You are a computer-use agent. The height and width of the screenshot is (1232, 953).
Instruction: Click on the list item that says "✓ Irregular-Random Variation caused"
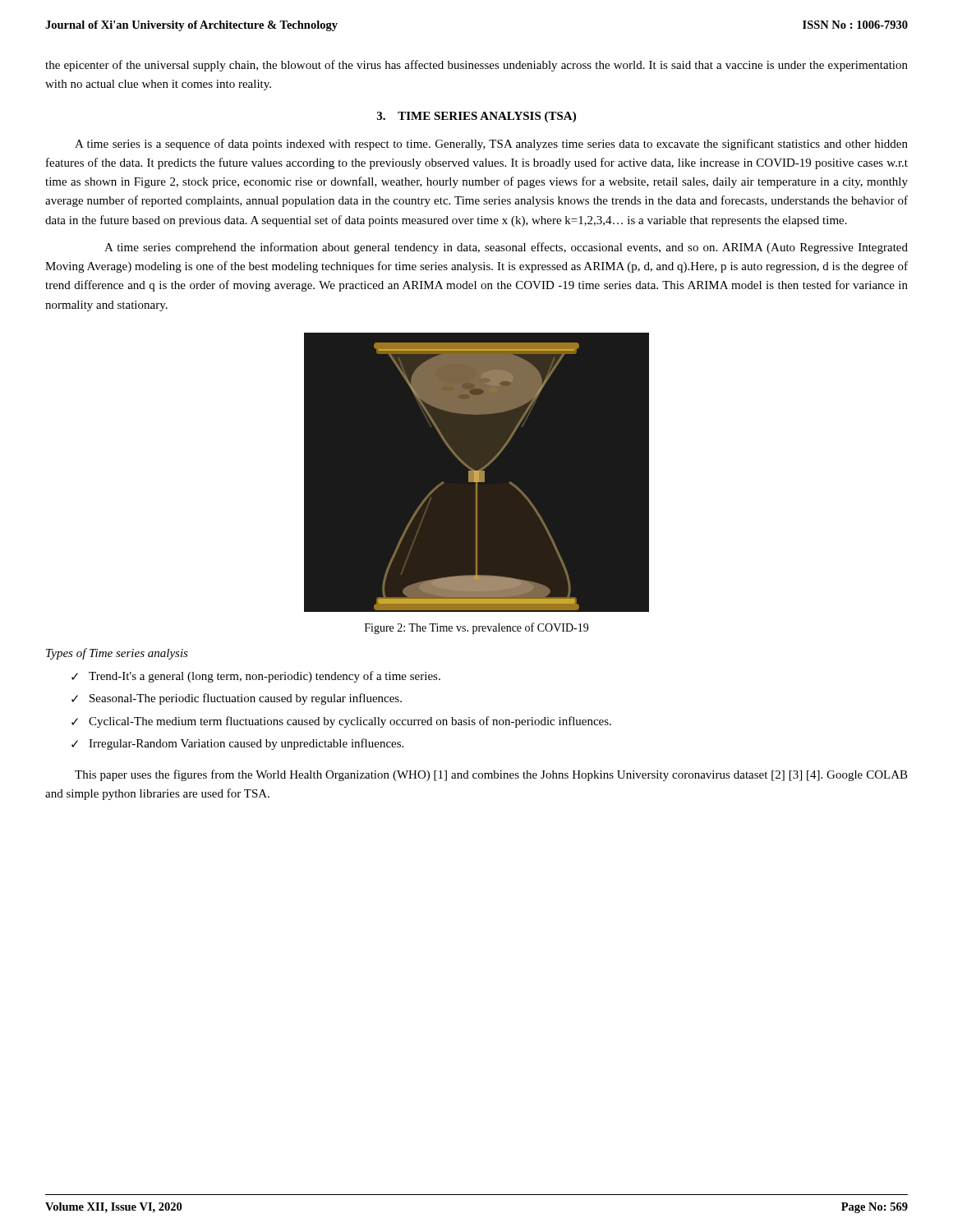(237, 744)
